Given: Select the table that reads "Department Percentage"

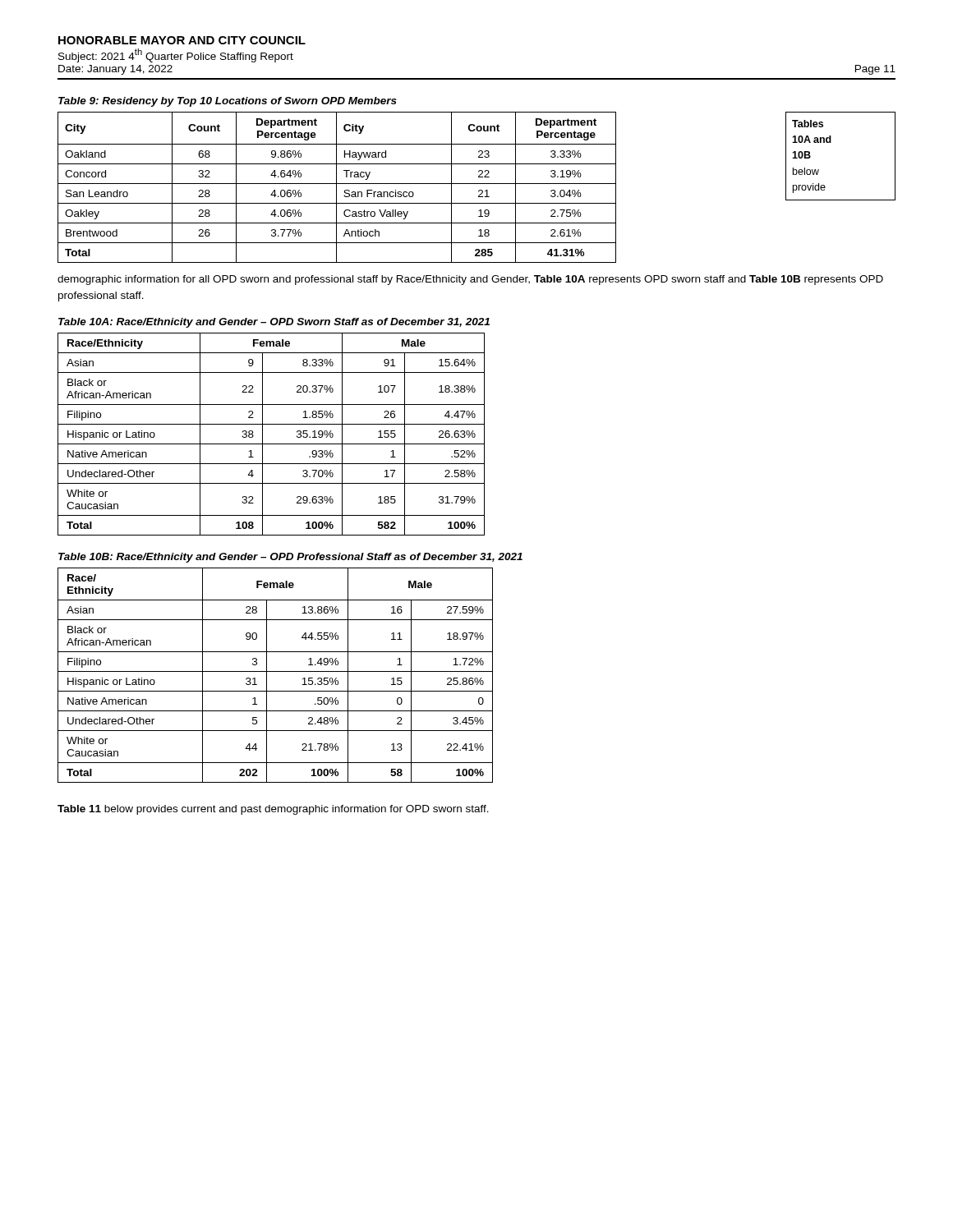Looking at the screenshot, I should pos(476,187).
